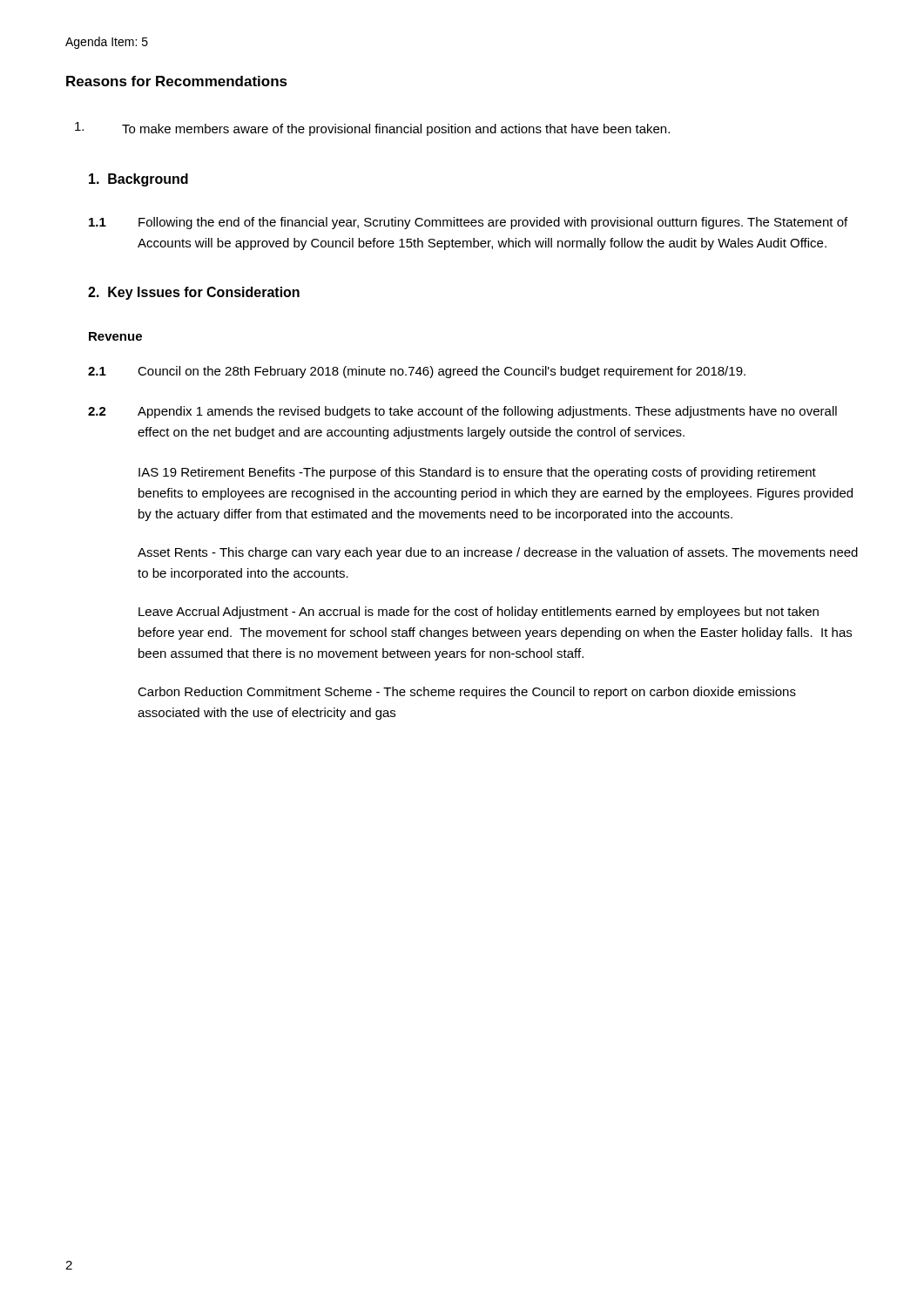Screen dimensions: 1307x924
Task: Navigate to the passage starting "Carbon Reduction Commitment"
Action: (x=467, y=702)
